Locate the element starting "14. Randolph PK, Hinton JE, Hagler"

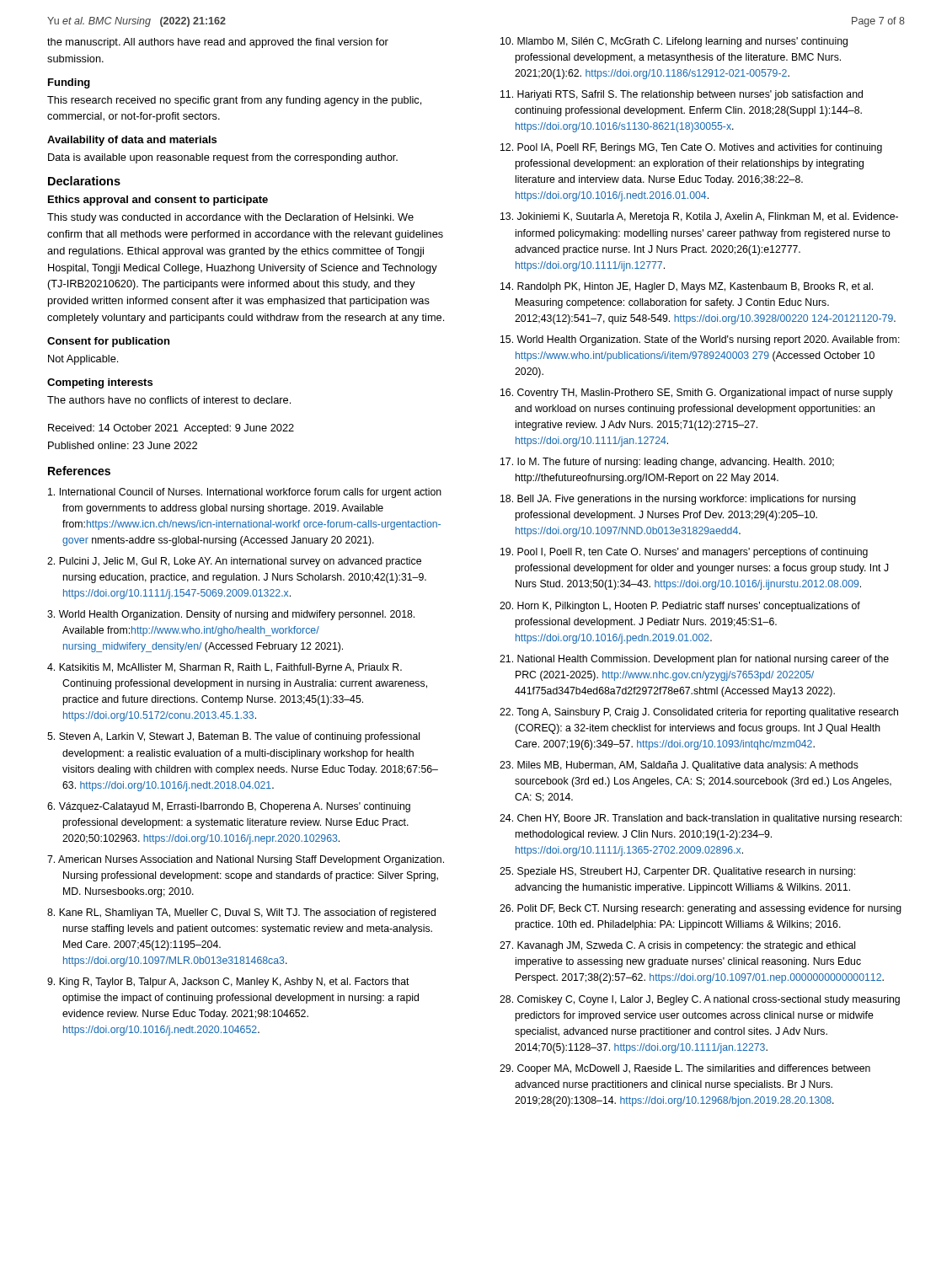click(698, 302)
